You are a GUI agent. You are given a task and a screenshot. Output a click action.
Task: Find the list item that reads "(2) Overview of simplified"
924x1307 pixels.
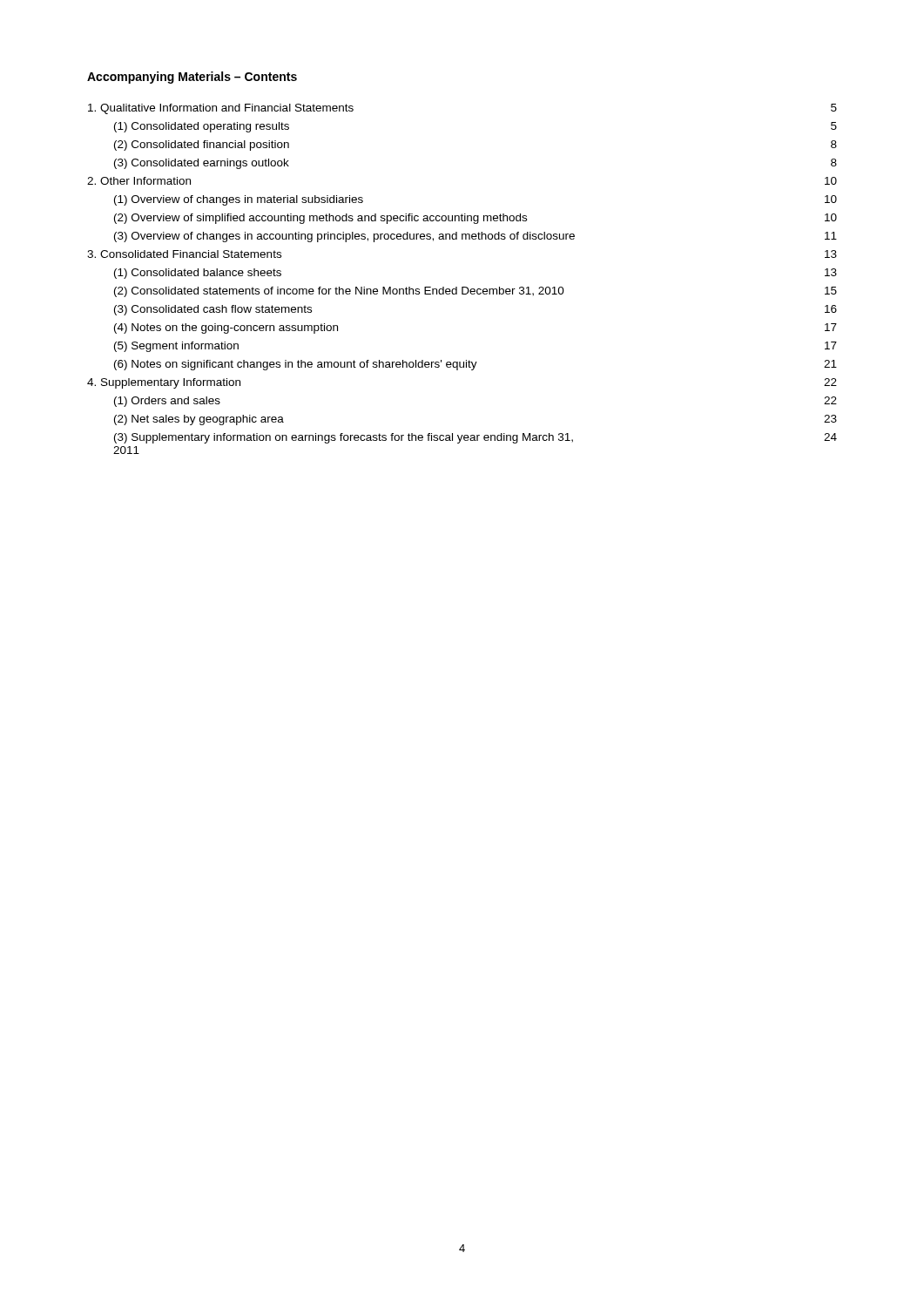click(475, 217)
